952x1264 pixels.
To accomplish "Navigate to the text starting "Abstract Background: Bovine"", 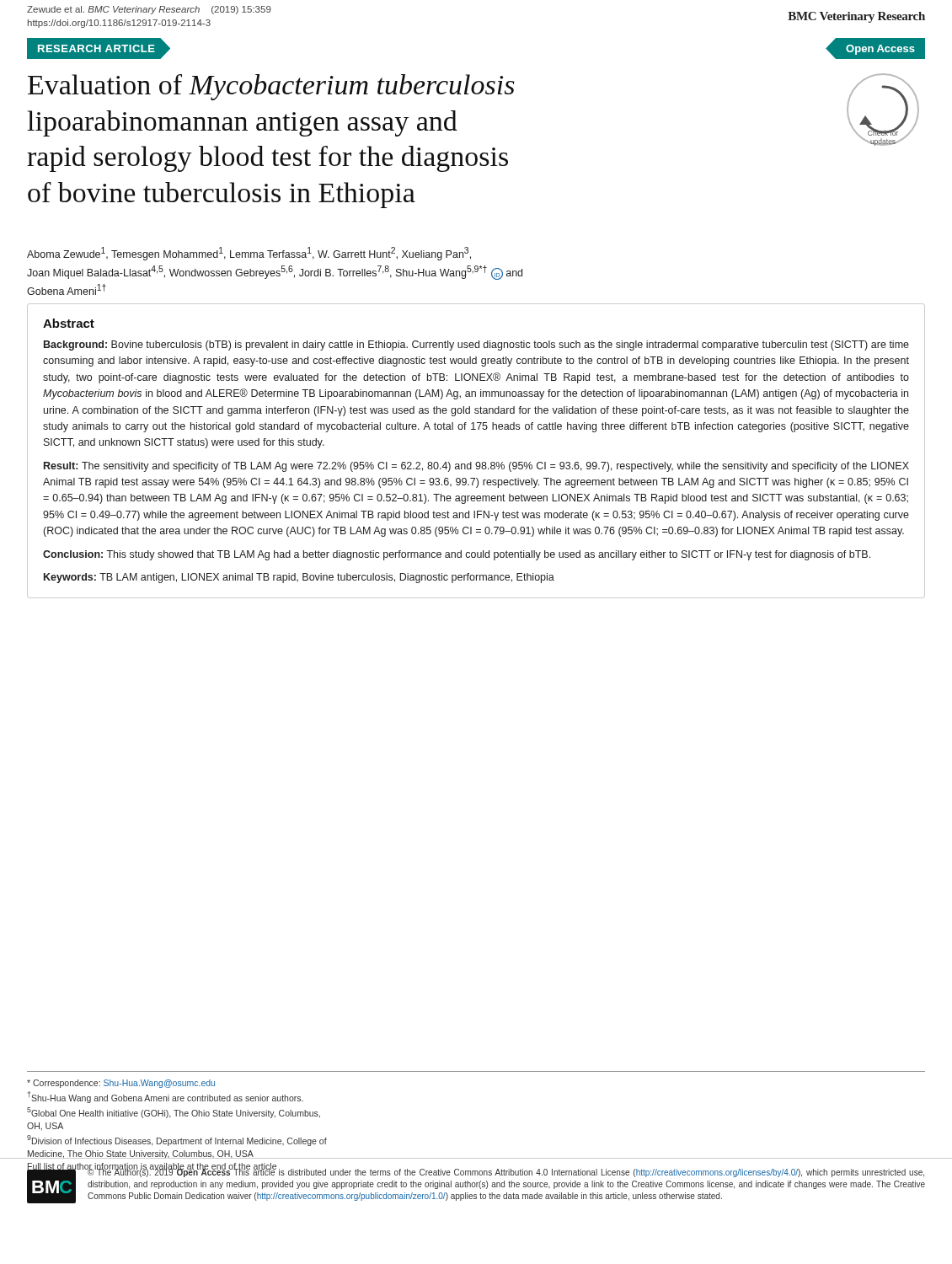I will coord(476,451).
